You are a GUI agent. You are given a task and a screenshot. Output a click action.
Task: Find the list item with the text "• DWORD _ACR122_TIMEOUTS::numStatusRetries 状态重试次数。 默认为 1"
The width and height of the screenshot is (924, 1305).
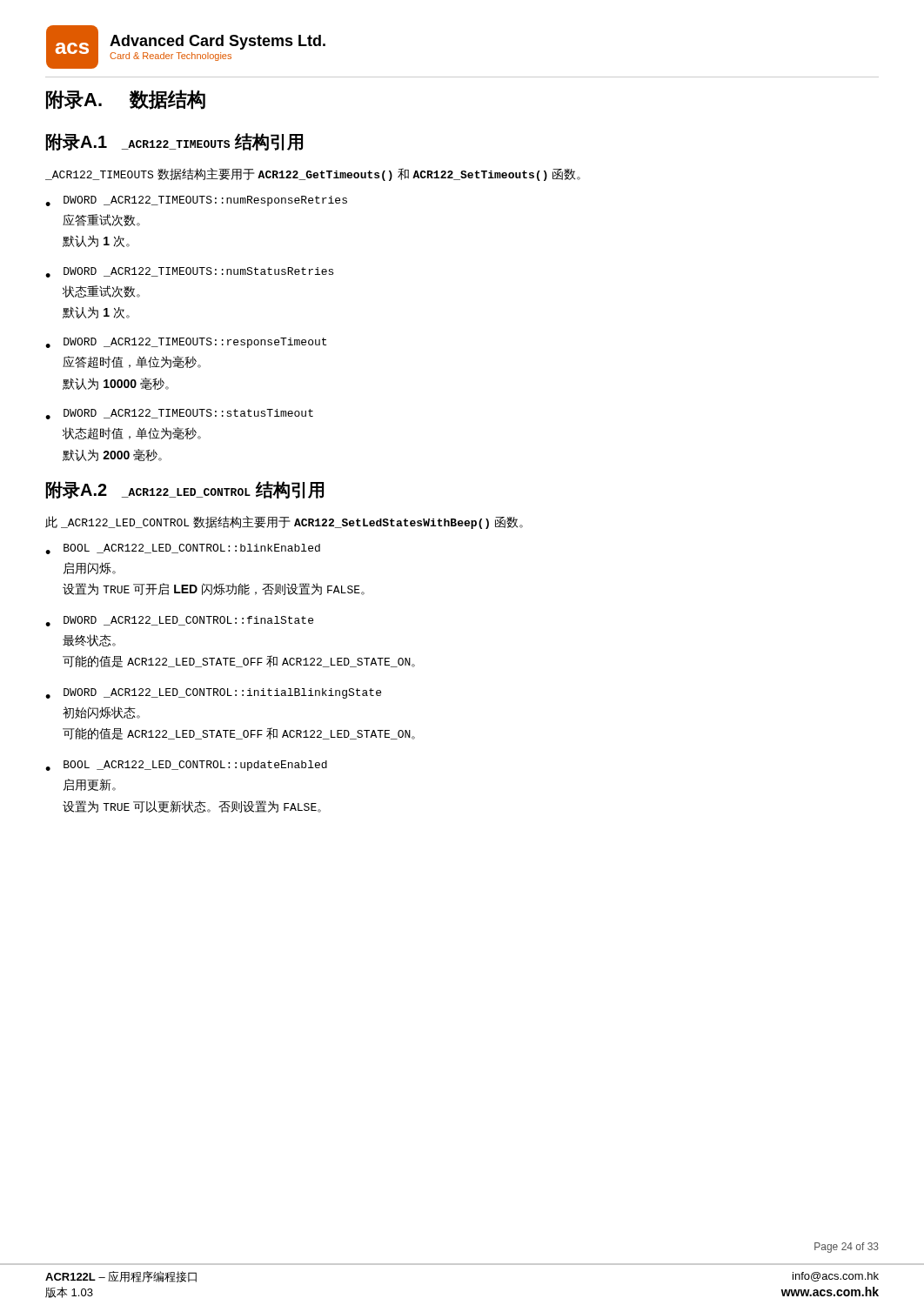tap(189, 272)
